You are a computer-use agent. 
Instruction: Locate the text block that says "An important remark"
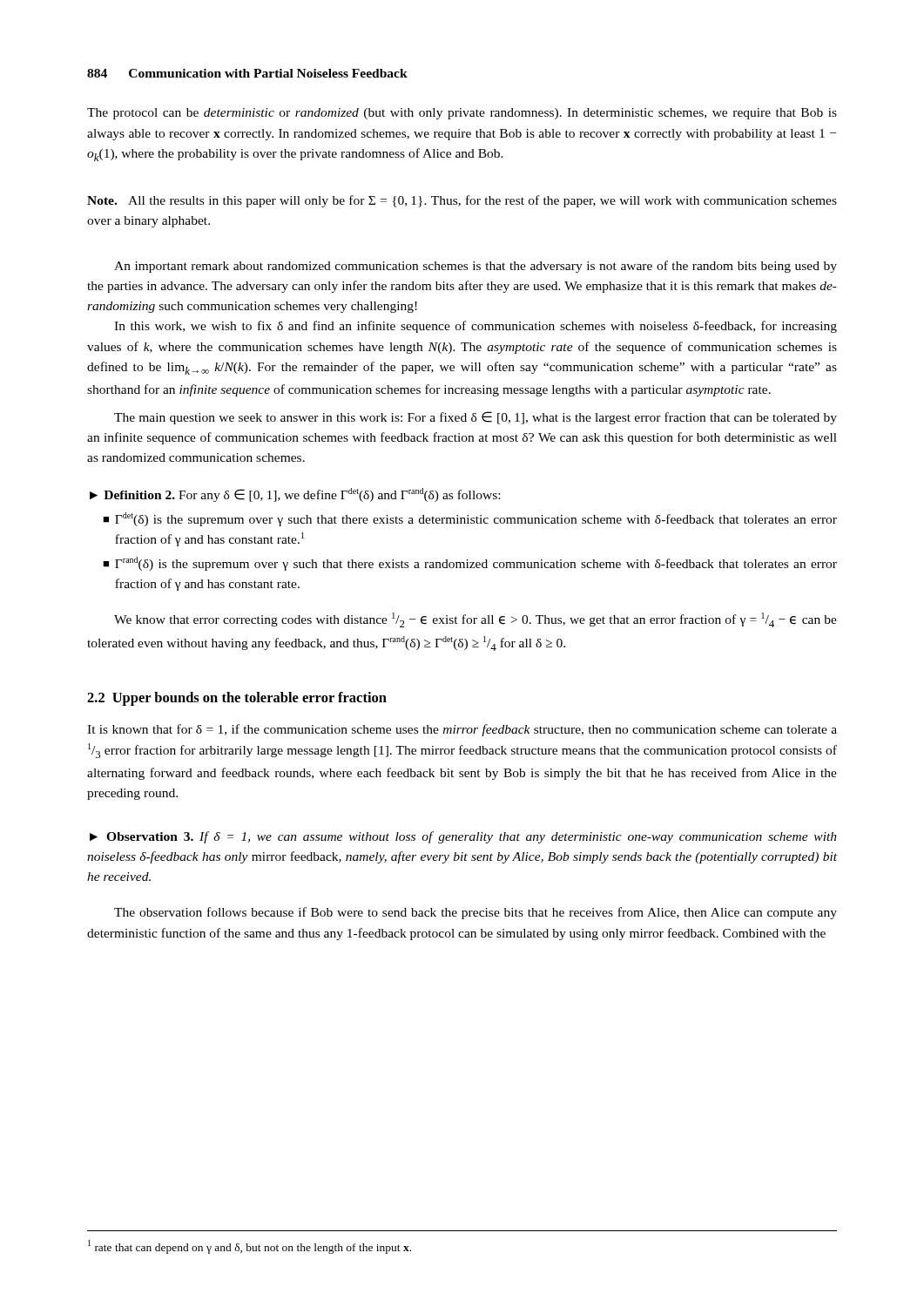462,285
